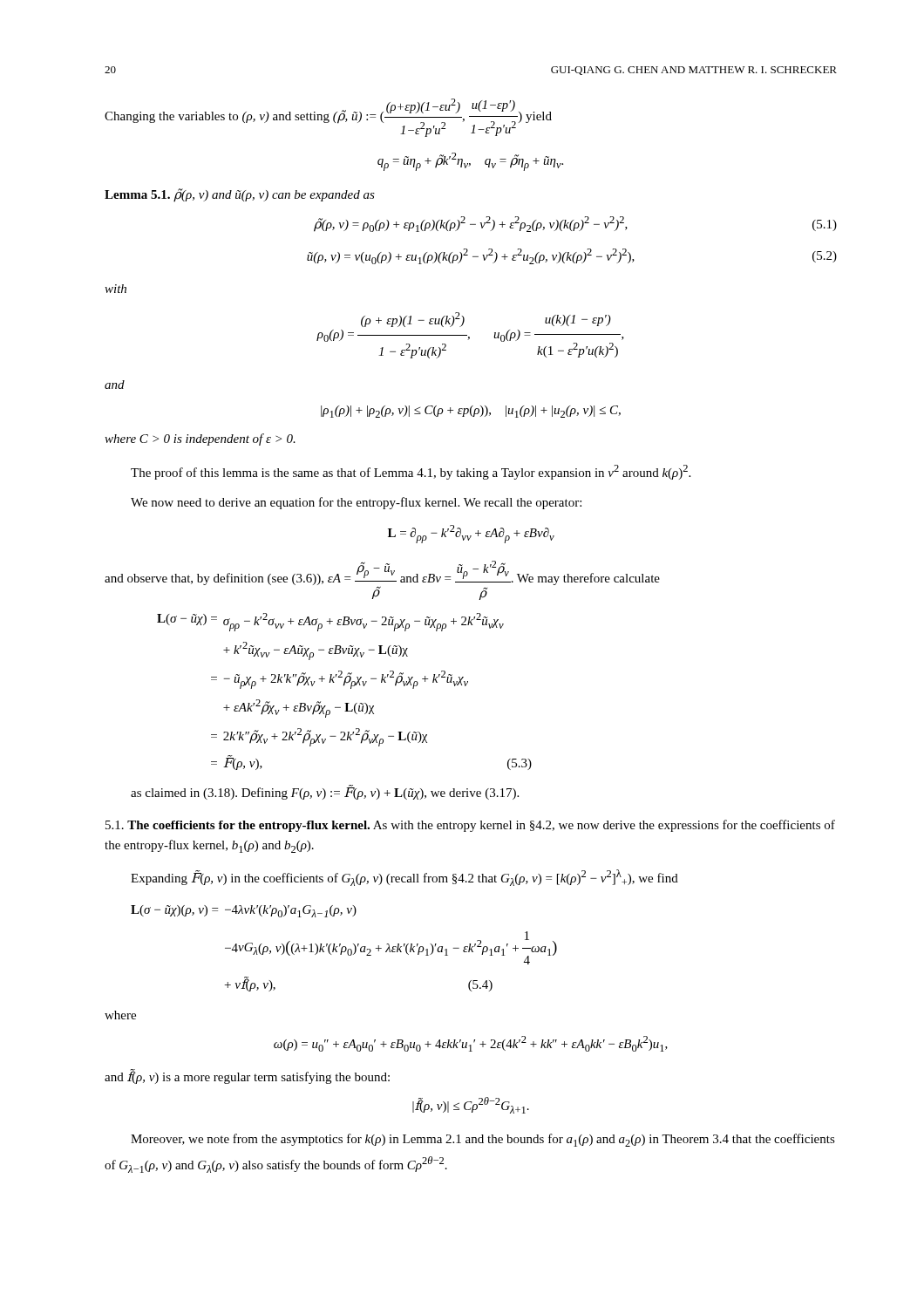
Task: Where is the passage that starts "We now need to"?
Action: click(x=357, y=502)
